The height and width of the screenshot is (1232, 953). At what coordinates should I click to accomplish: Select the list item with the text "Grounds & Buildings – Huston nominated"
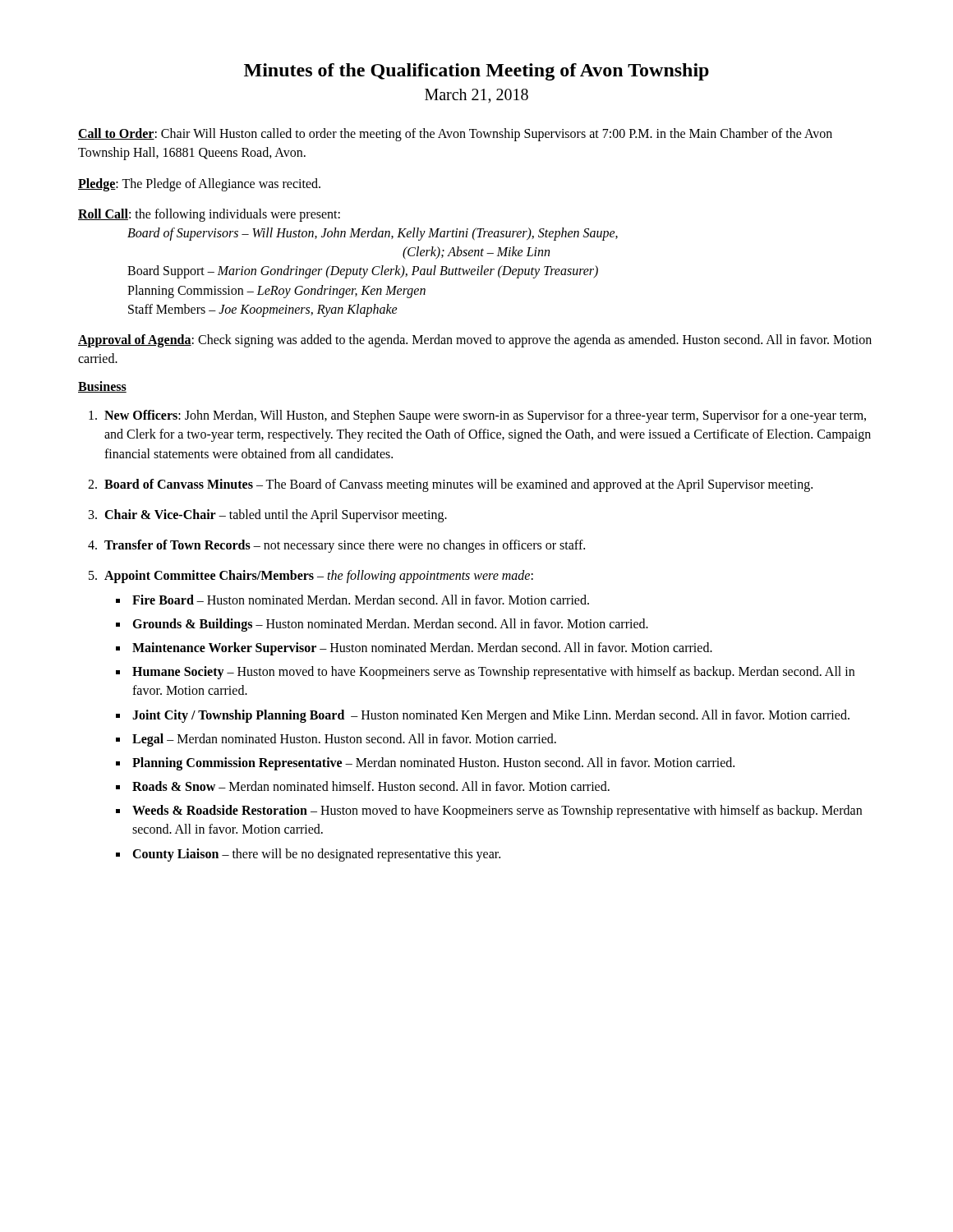click(x=390, y=624)
